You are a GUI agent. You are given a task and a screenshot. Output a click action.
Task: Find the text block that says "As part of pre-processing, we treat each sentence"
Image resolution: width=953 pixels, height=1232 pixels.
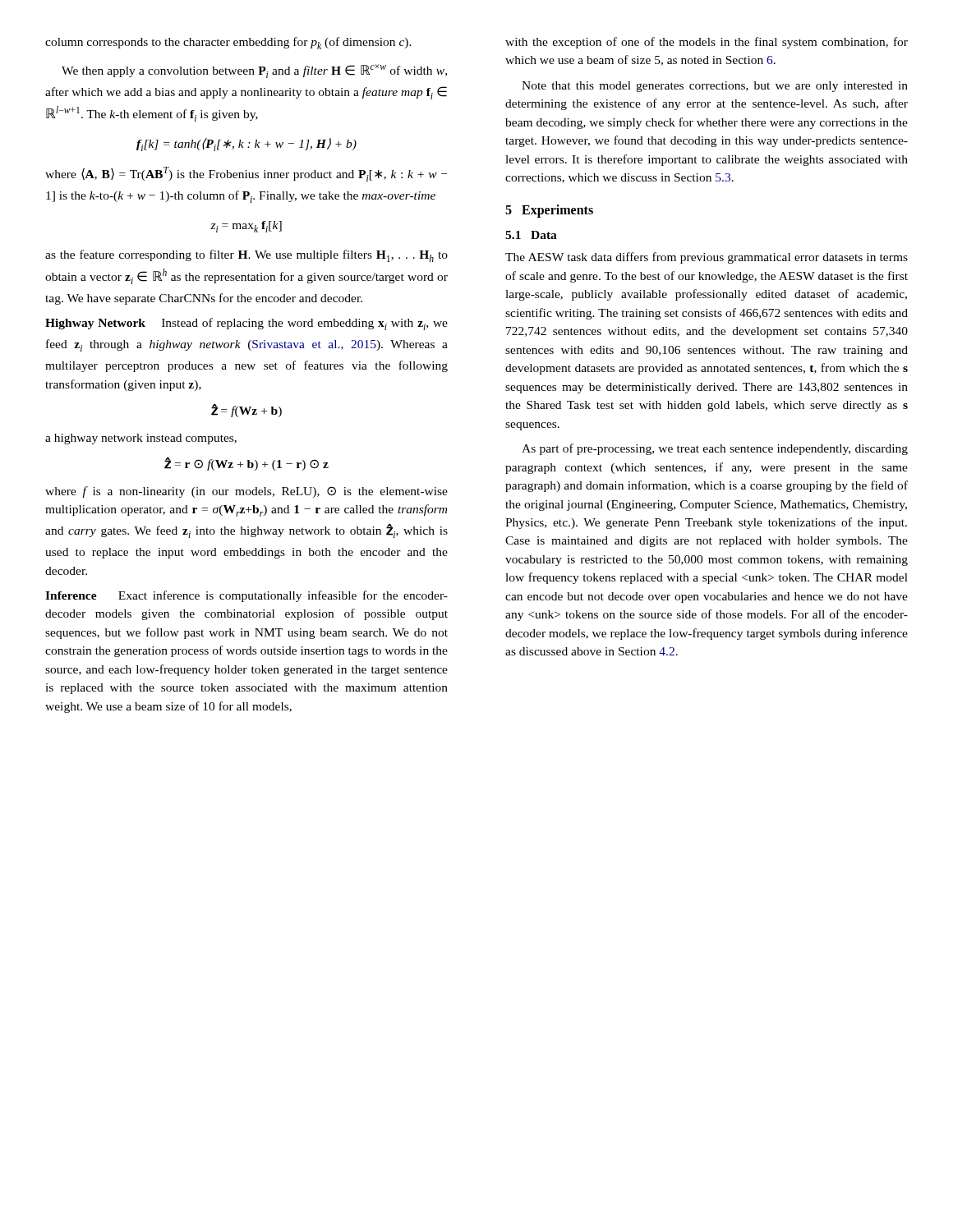(707, 550)
